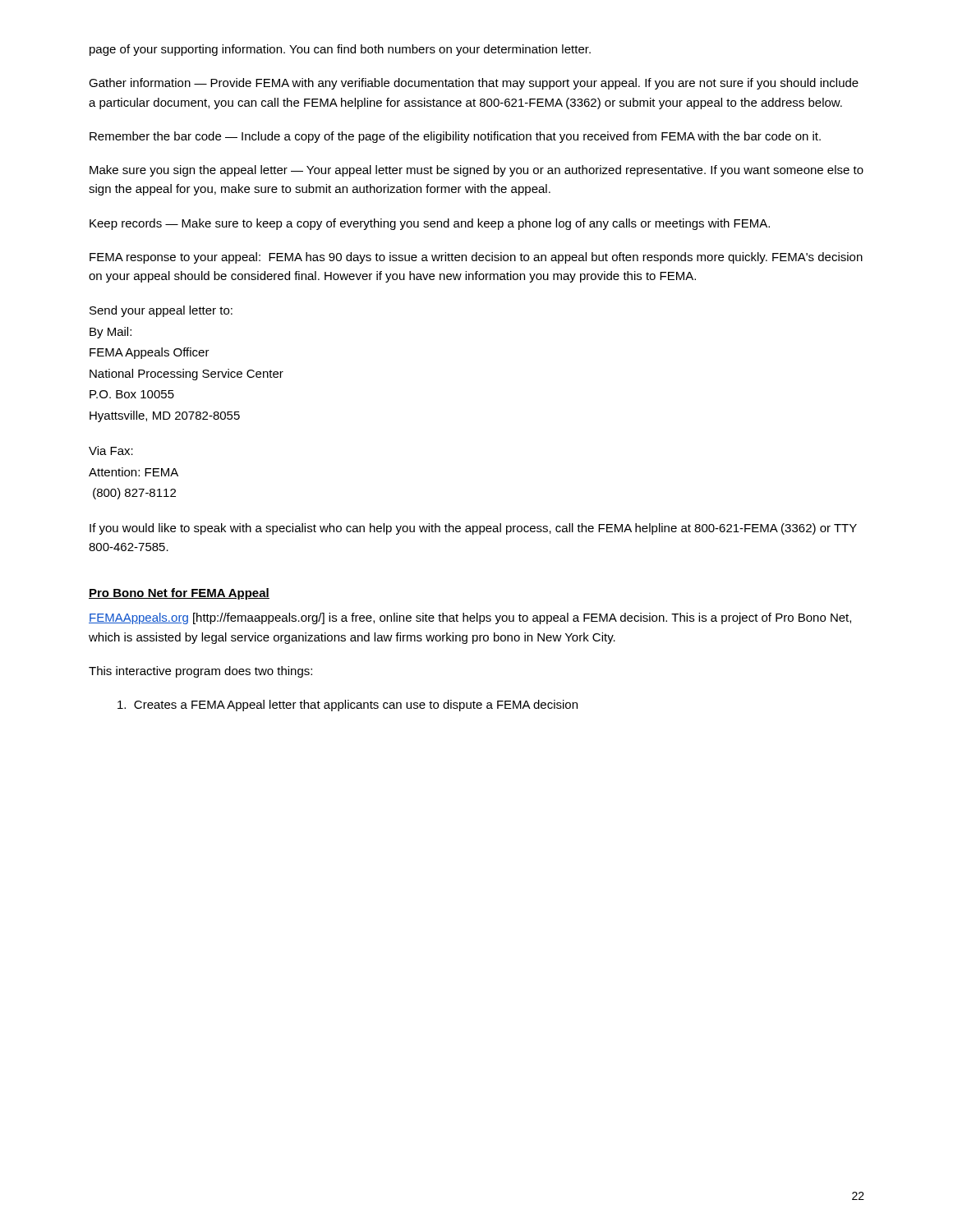
Task: Select the text containing "This interactive program does two things:"
Action: tap(201, 670)
